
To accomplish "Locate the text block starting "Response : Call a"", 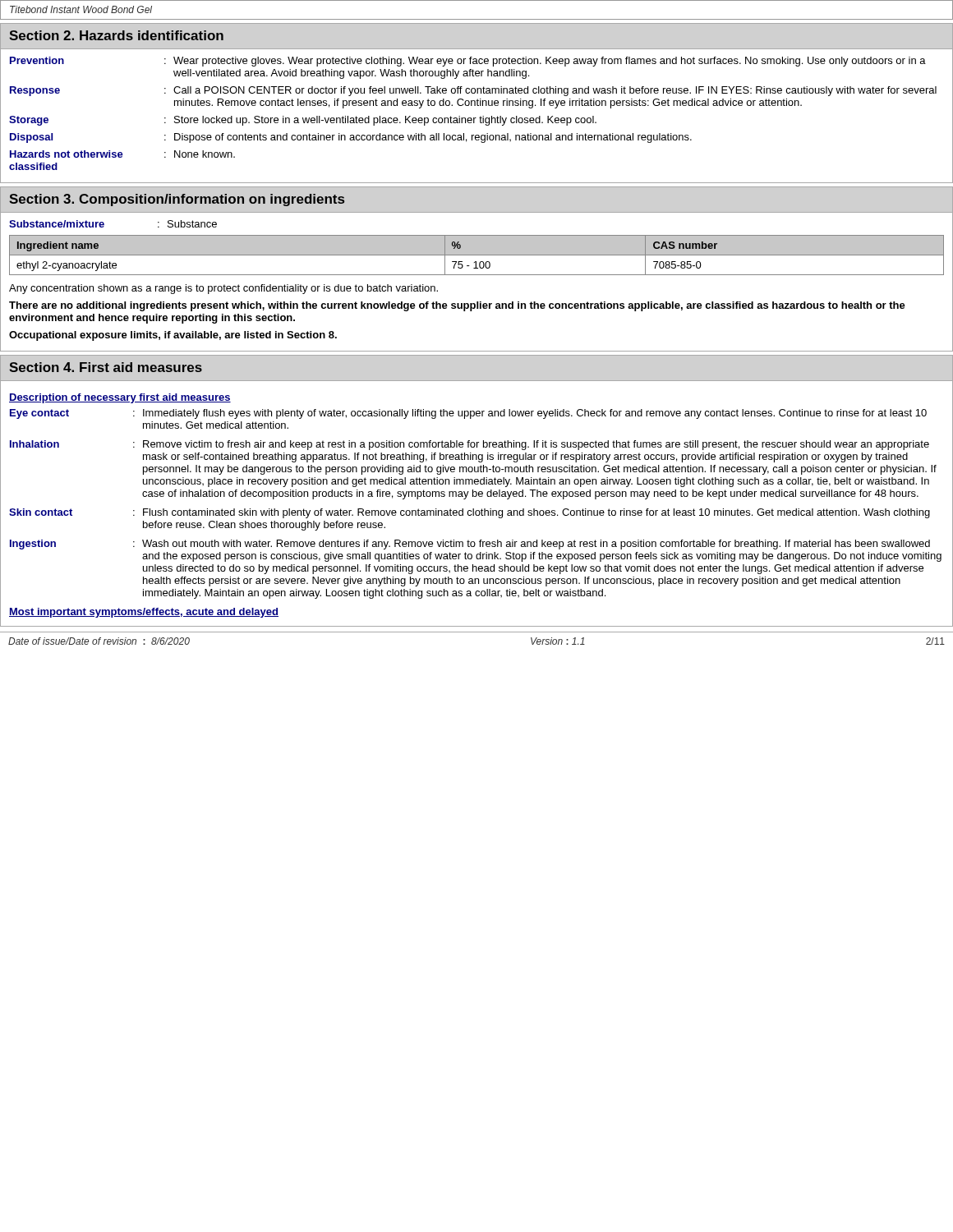I will pyautogui.click(x=476, y=96).
